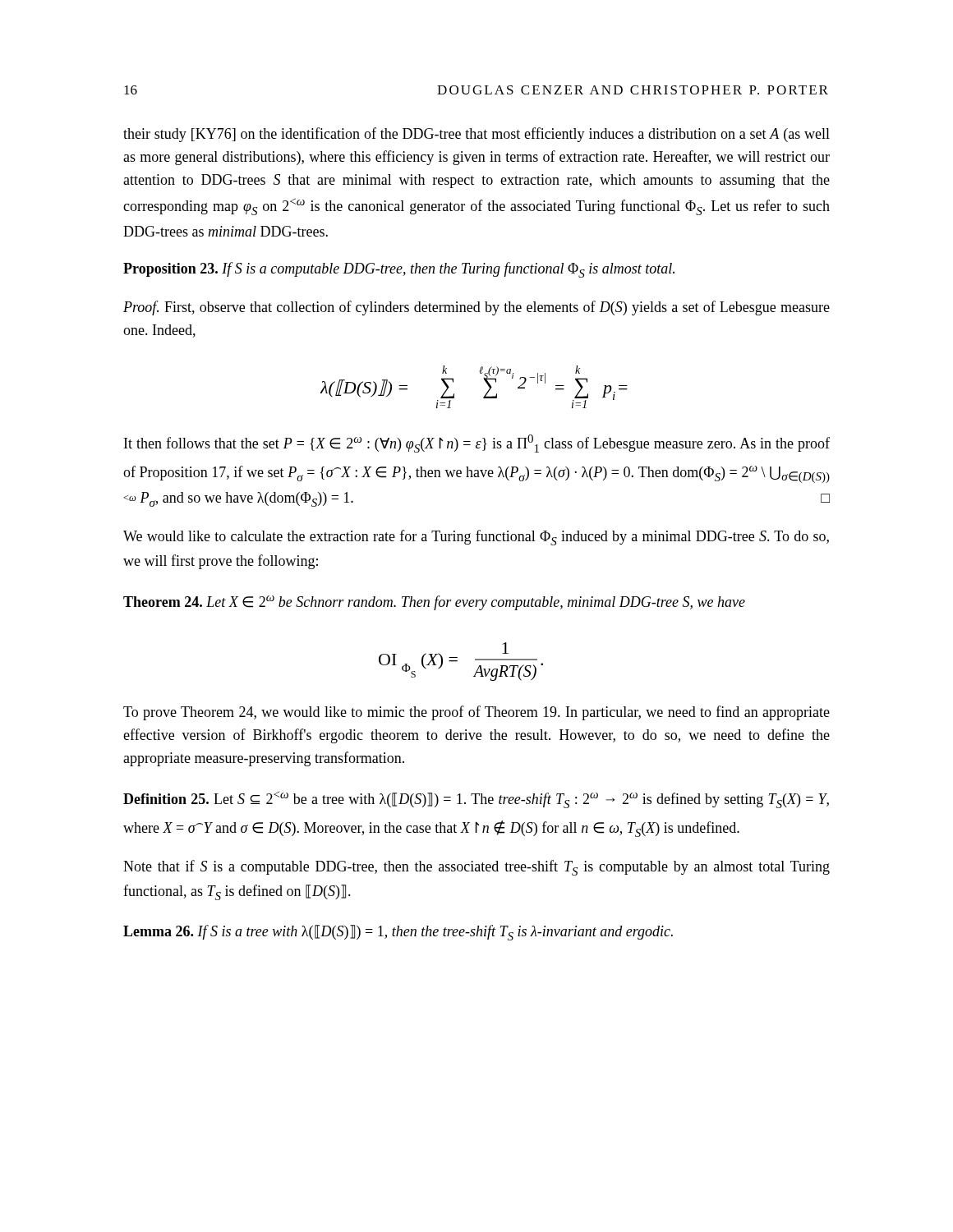
Task: Find the text block with the text "Proof. First, observe that collection of cylinders determined"
Action: click(x=476, y=320)
